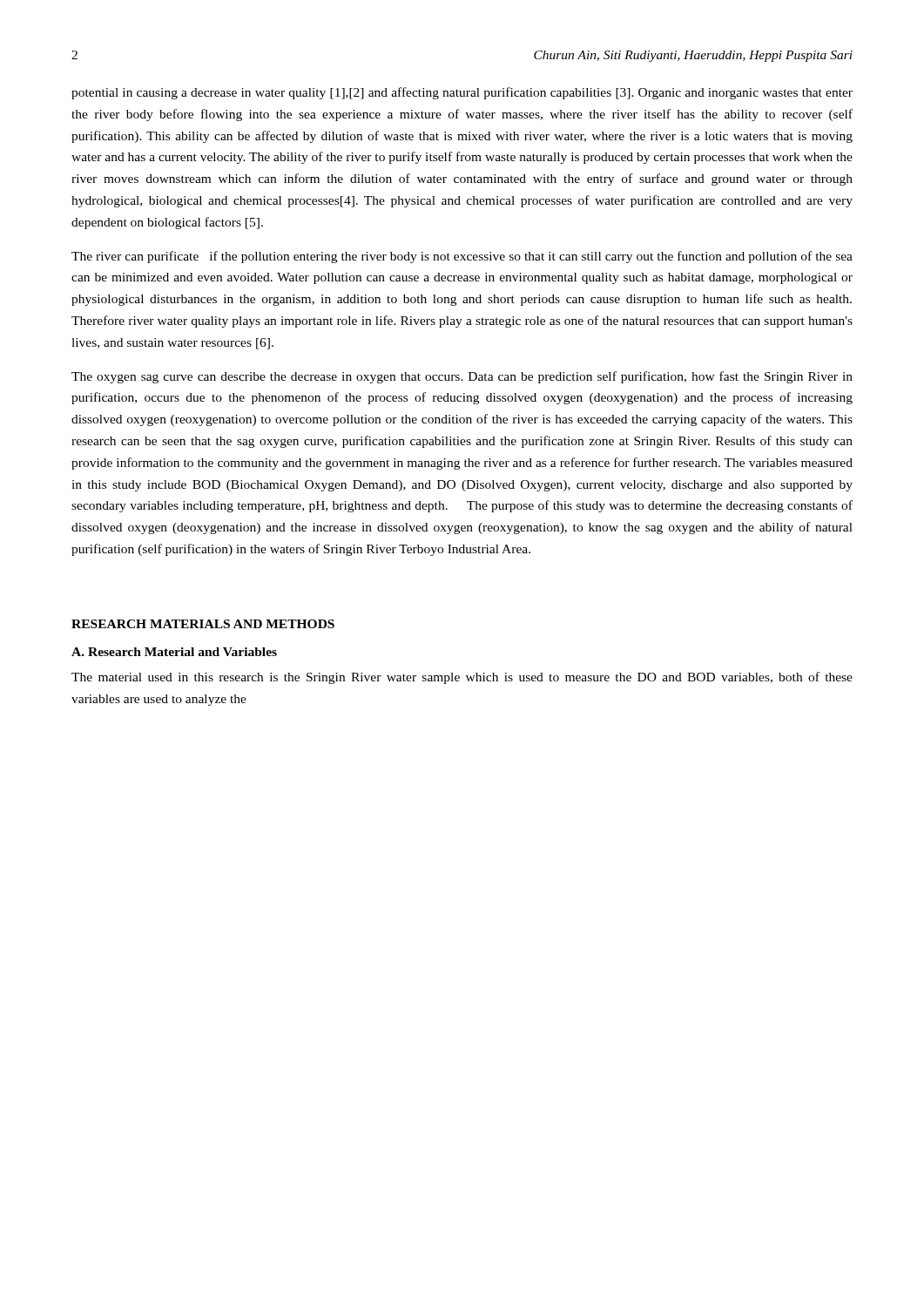Find the block on this page that starts "The river can purificate"
Viewport: 924px width, 1307px height.
coord(462,299)
